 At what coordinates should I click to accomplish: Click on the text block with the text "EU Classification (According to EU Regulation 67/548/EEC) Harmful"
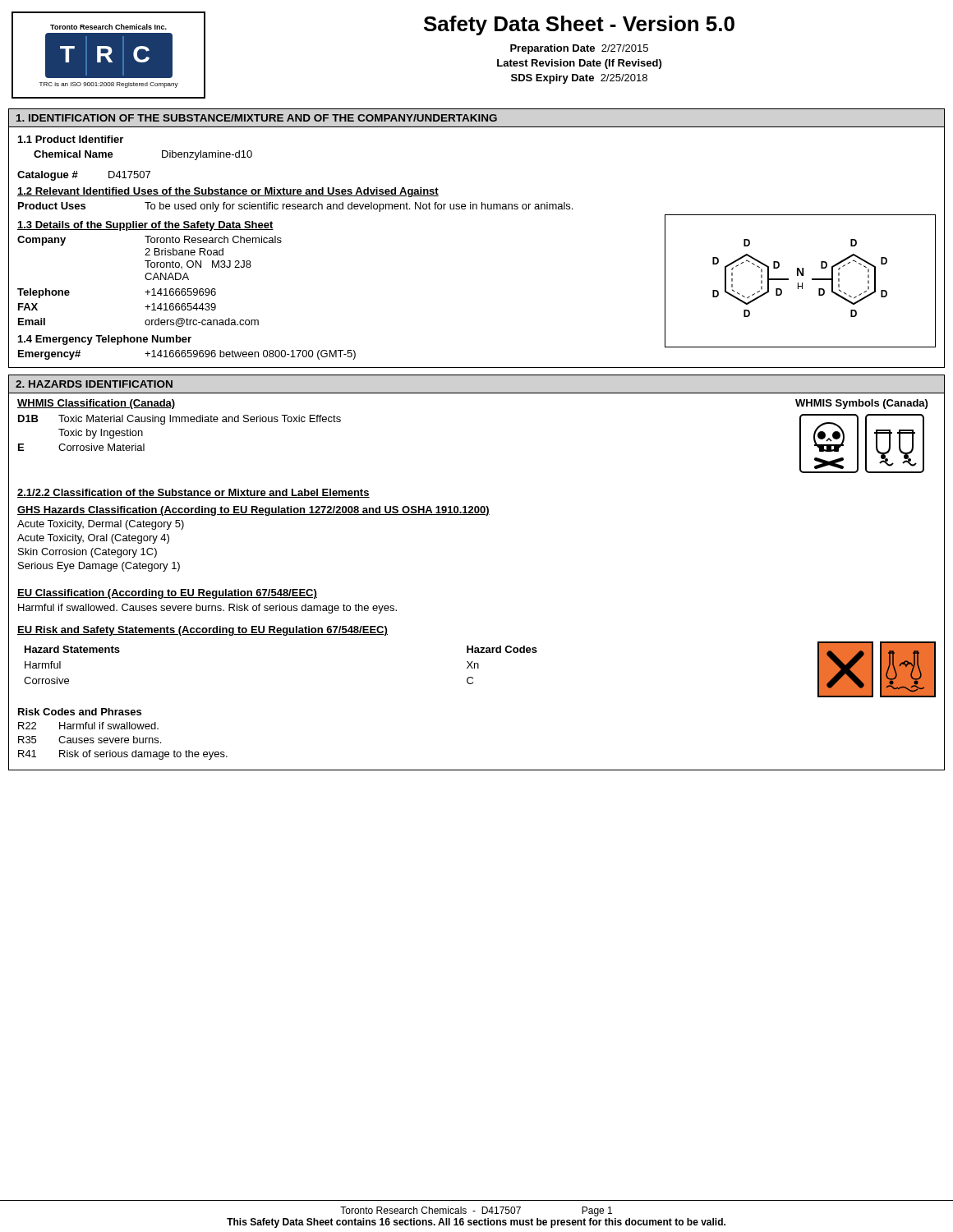click(x=167, y=594)
